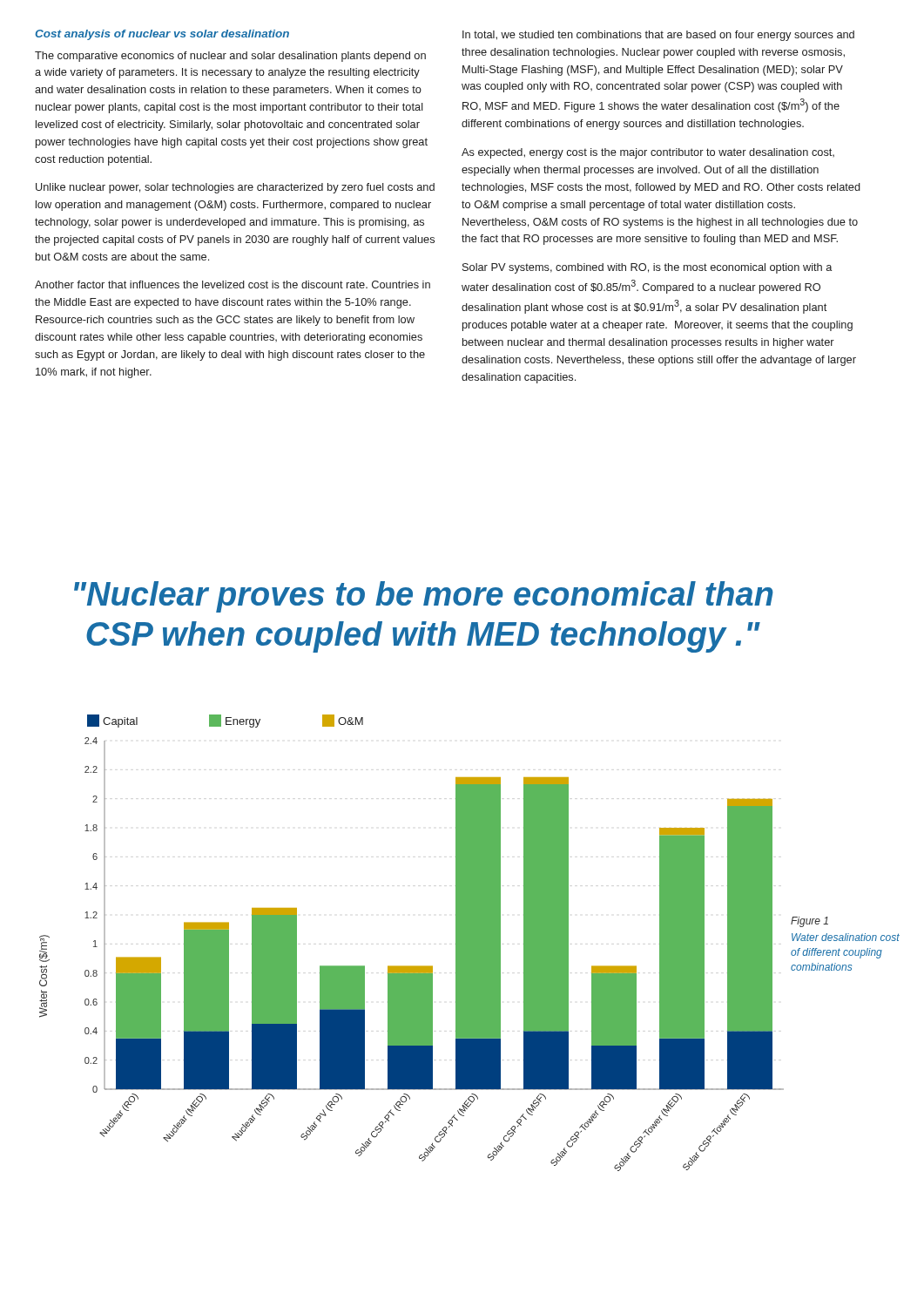Select the text block that says "In total, we studied ten combinations that"

658,79
